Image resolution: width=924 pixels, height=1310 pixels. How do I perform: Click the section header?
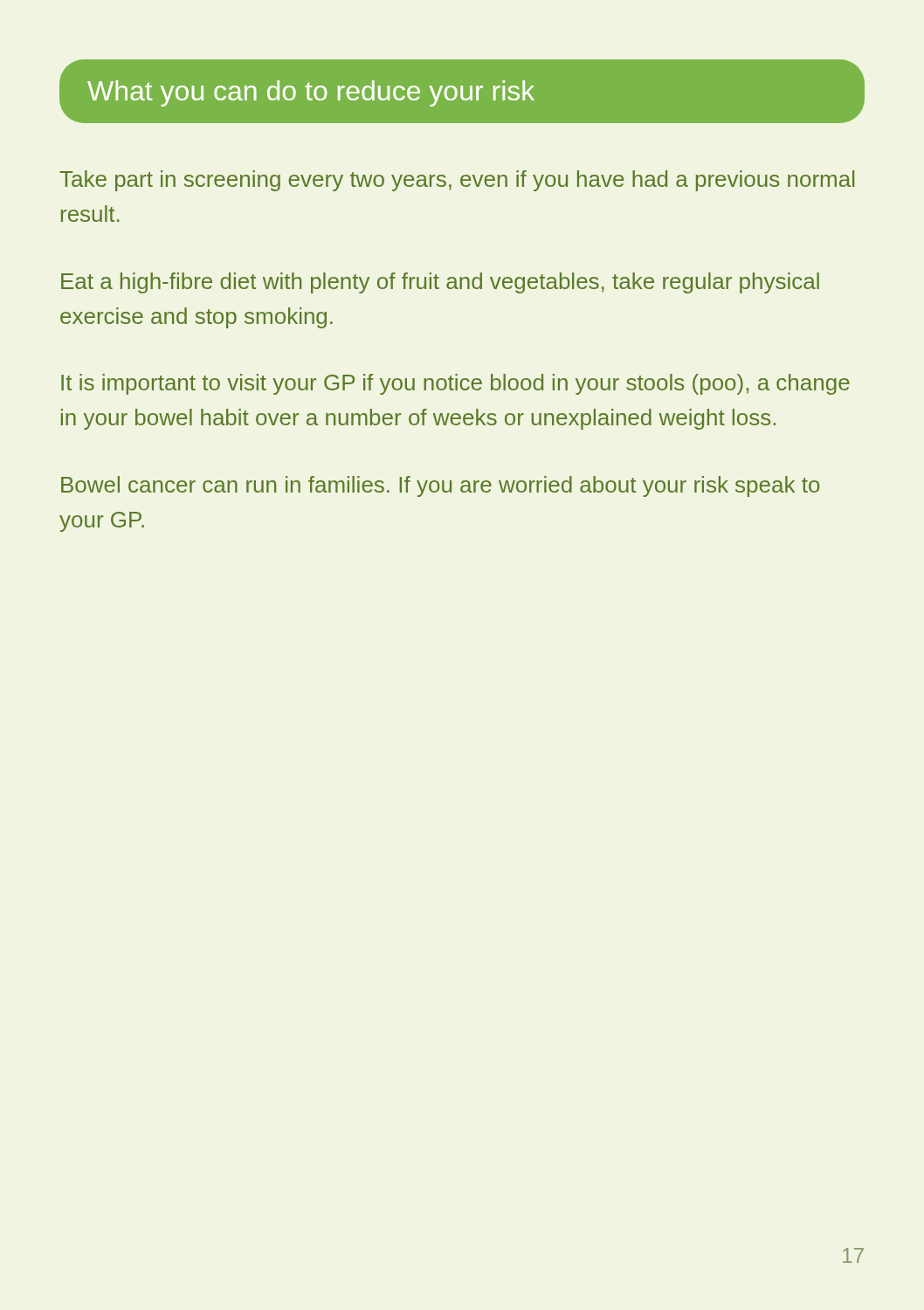311,91
